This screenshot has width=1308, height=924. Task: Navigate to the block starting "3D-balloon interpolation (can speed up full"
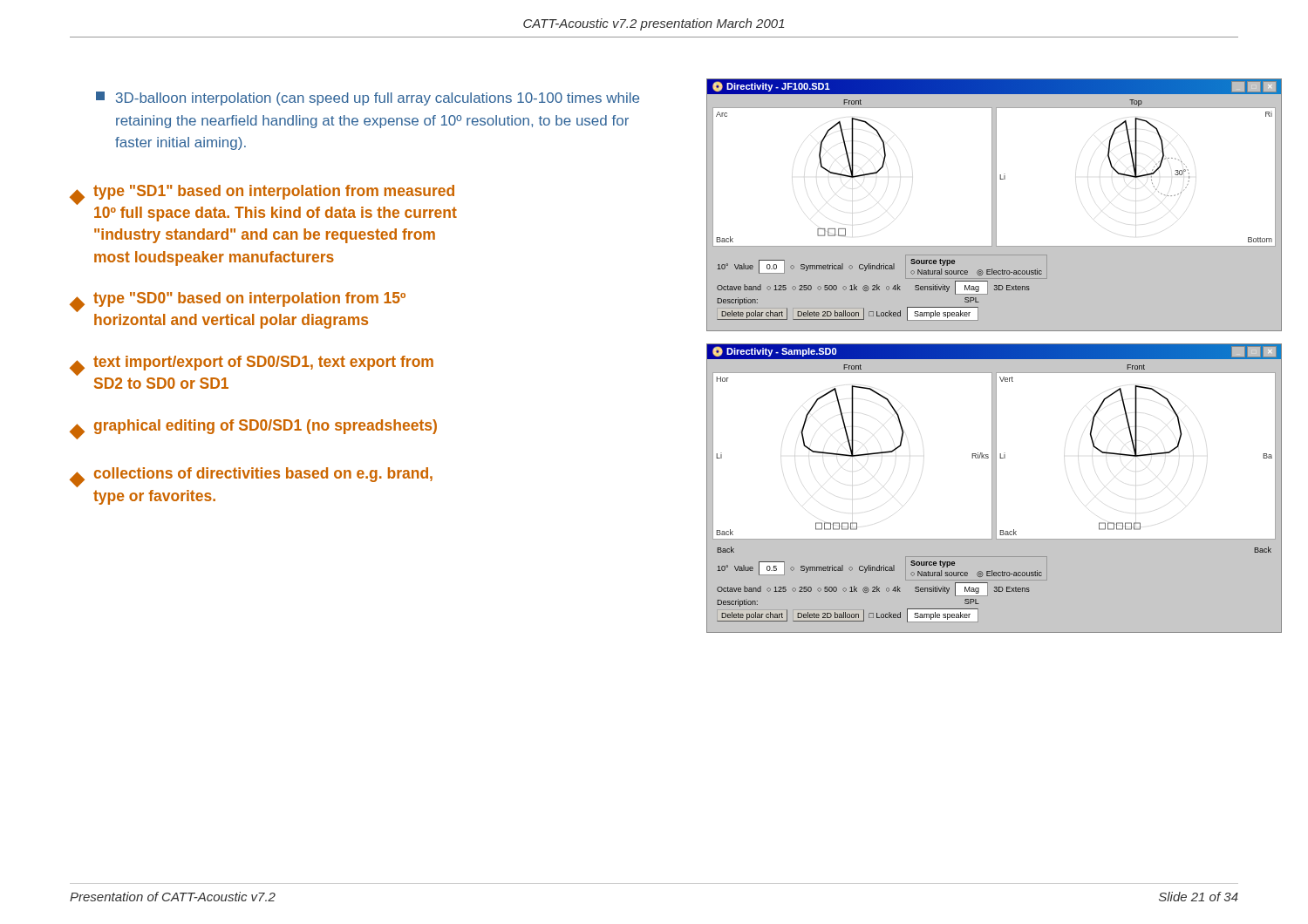click(379, 120)
